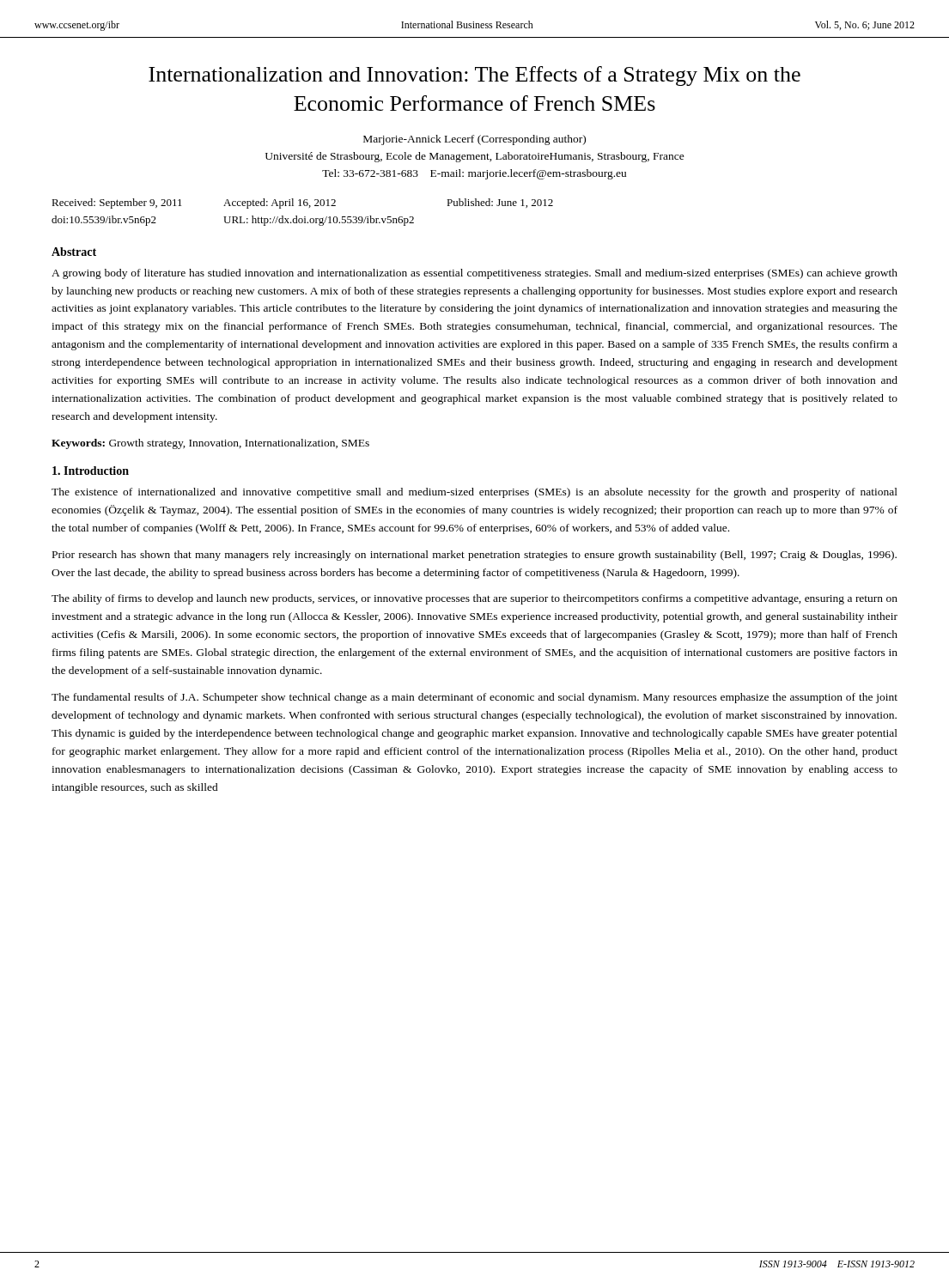Click on the text block starting "The ability of firms to develop and launch"

coord(474,634)
